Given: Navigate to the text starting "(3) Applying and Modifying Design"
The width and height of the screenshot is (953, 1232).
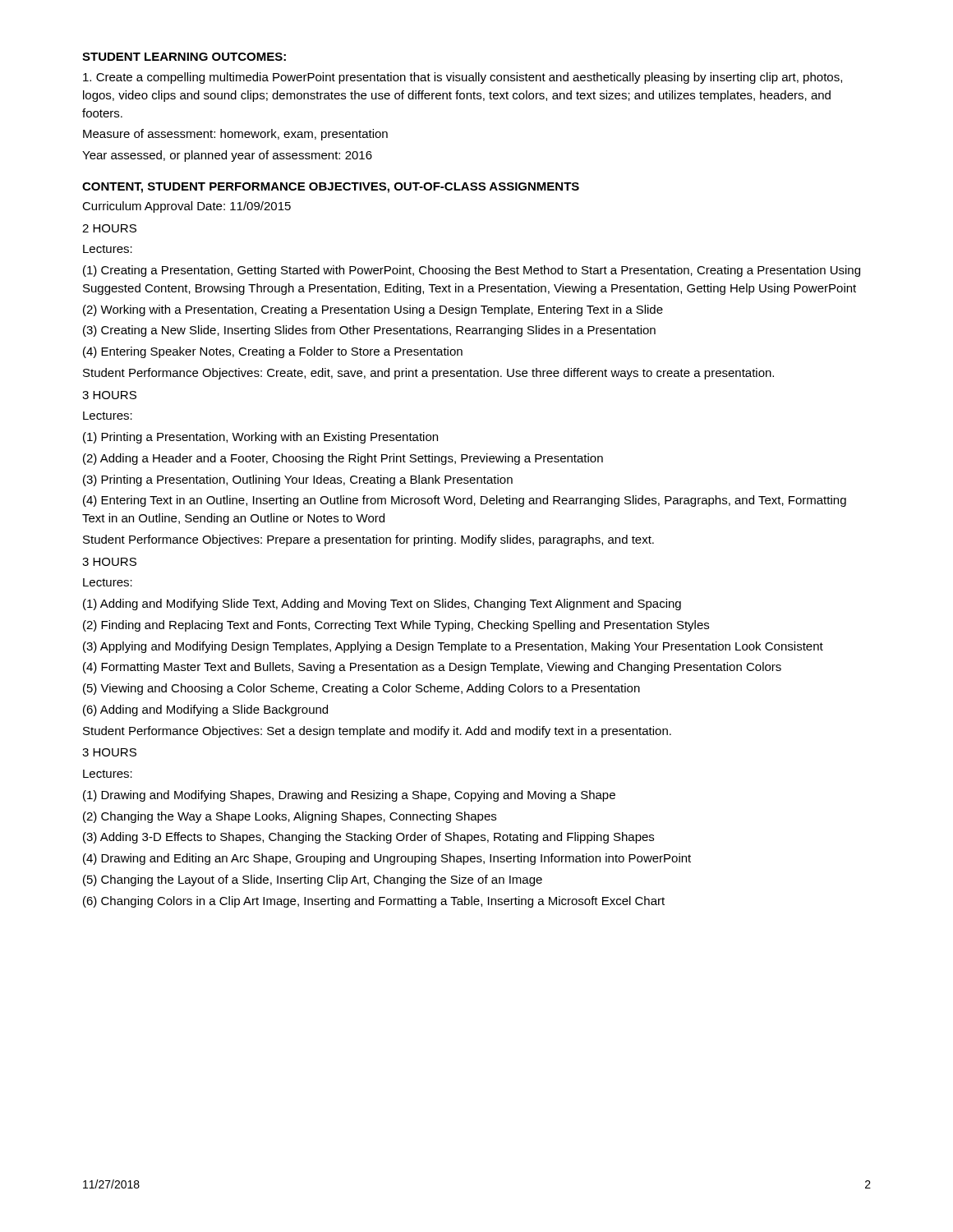Looking at the screenshot, I should (x=453, y=646).
